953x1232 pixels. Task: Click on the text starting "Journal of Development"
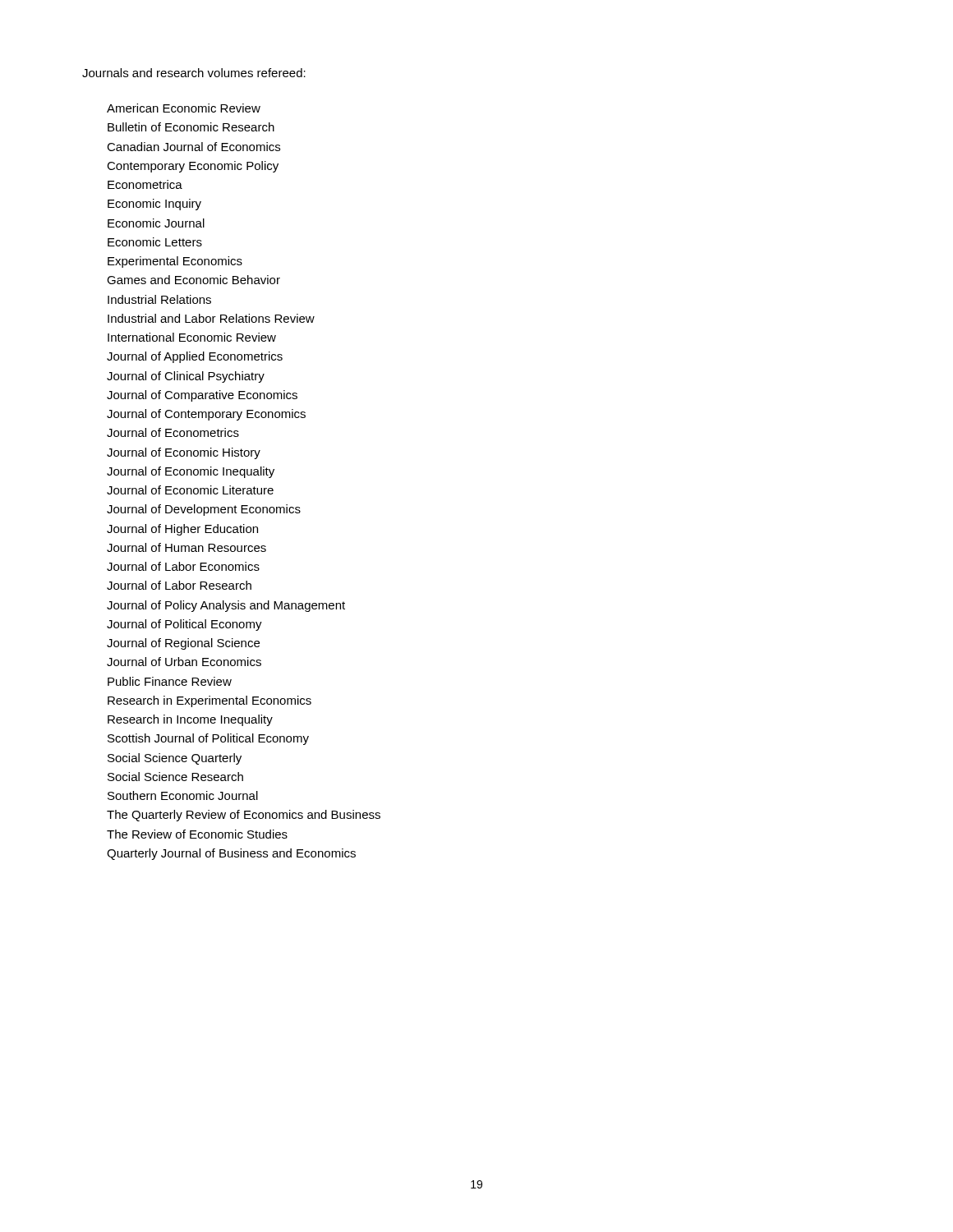pyautogui.click(x=204, y=509)
